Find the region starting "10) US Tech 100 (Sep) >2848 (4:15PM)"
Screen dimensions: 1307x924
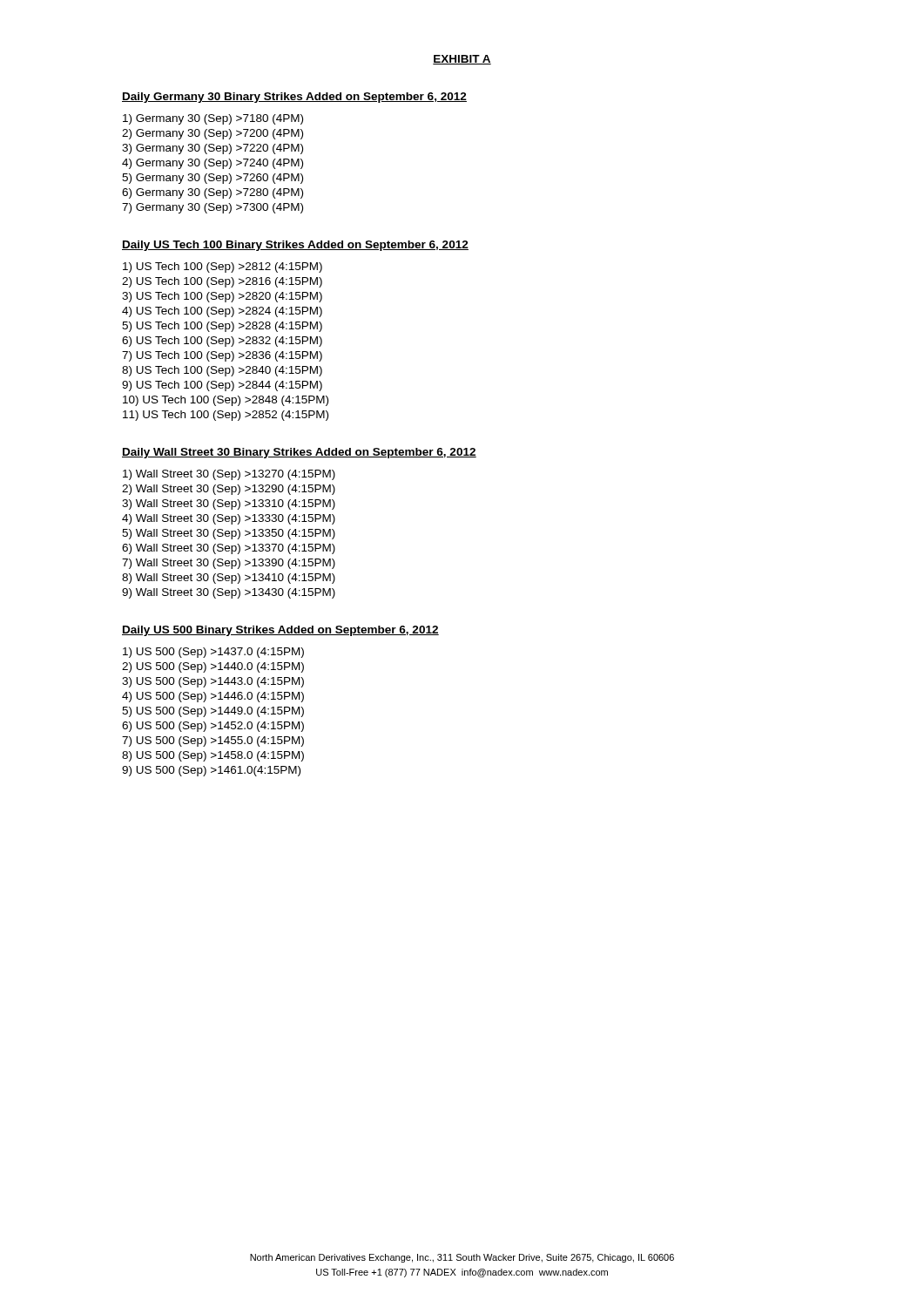pos(226,400)
